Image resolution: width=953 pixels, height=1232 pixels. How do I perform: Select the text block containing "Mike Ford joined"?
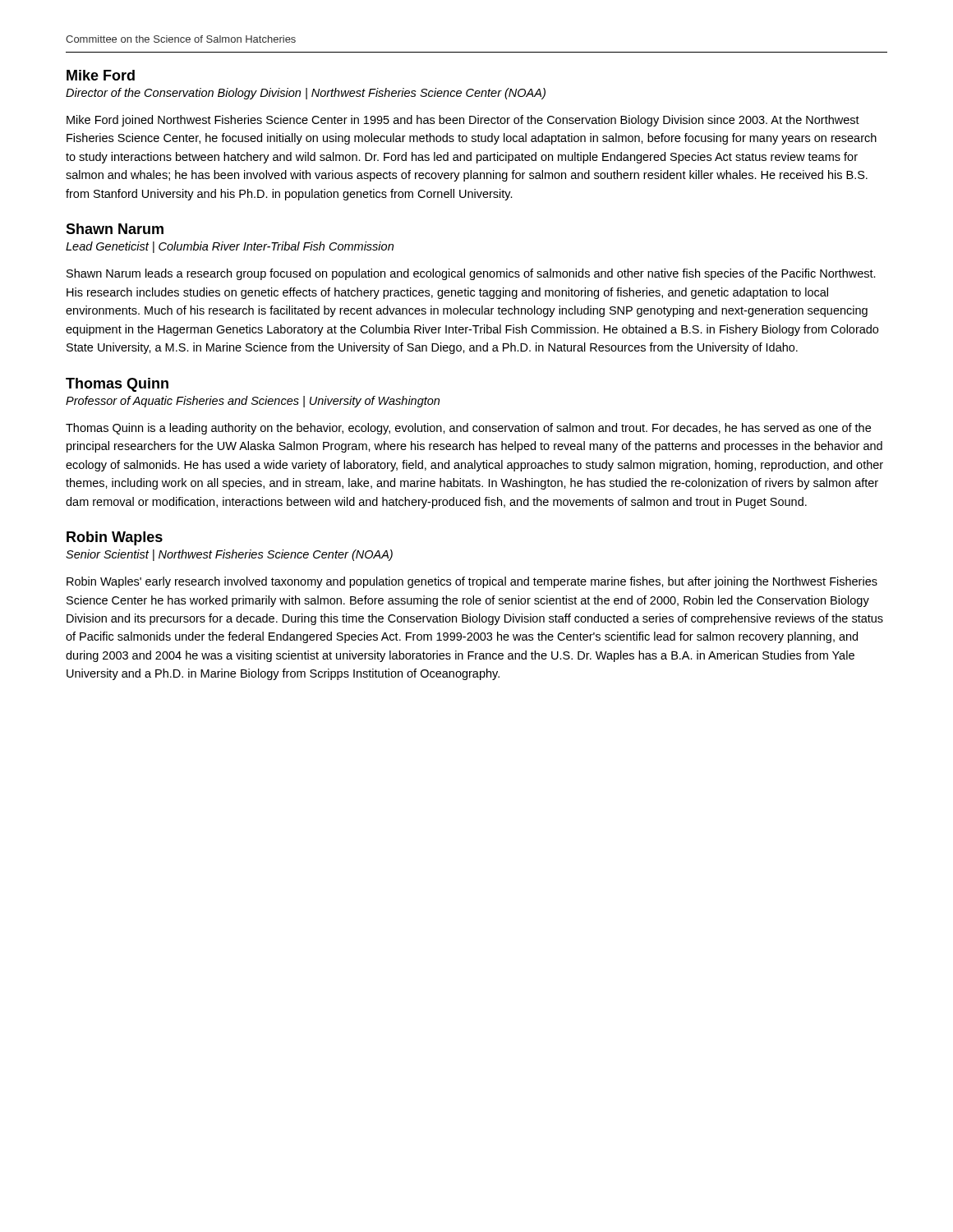point(471,157)
